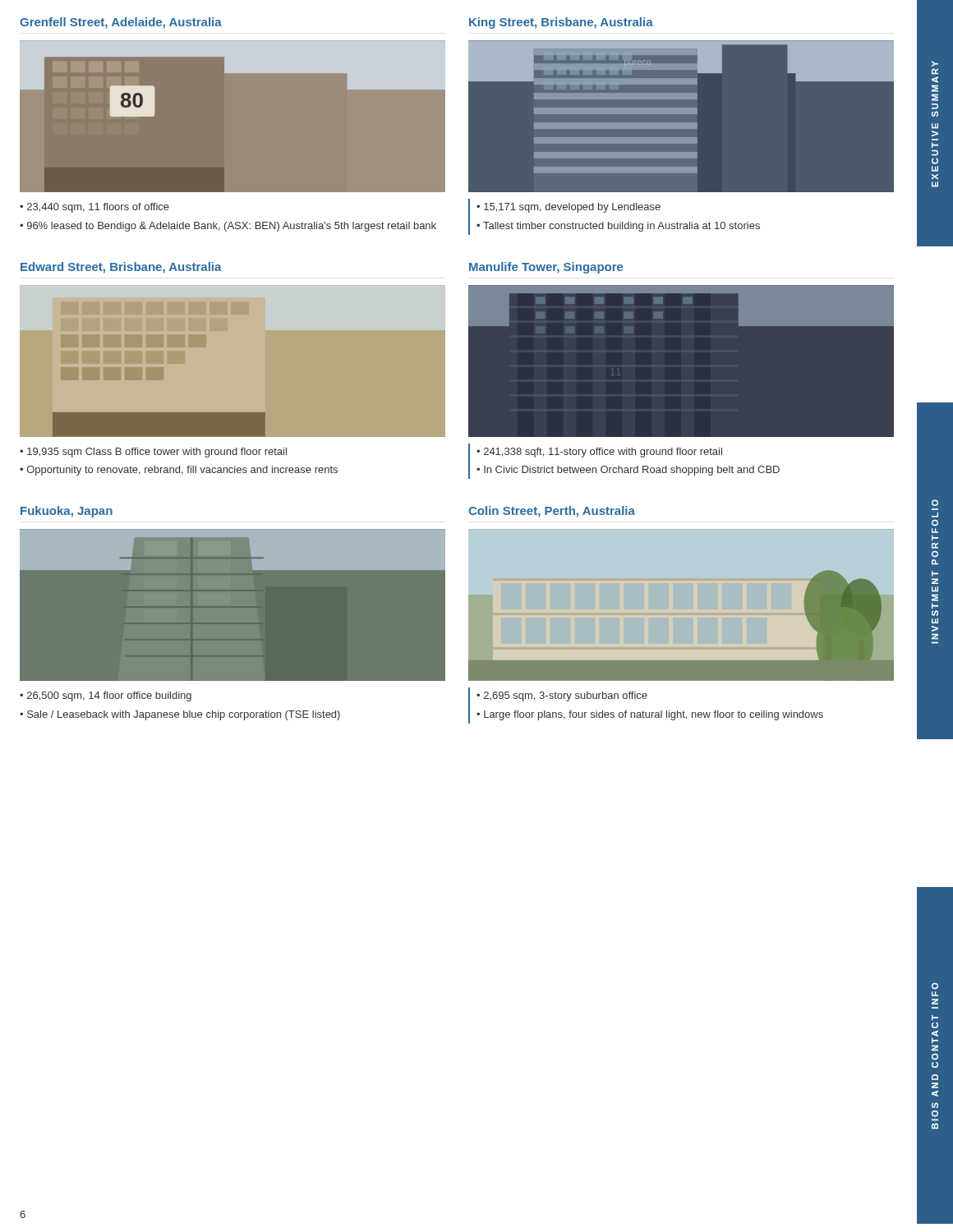Select the text block starting "• Tallest timber constructed building"
This screenshot has width=953, height=1232.
[x=618, y=225]
